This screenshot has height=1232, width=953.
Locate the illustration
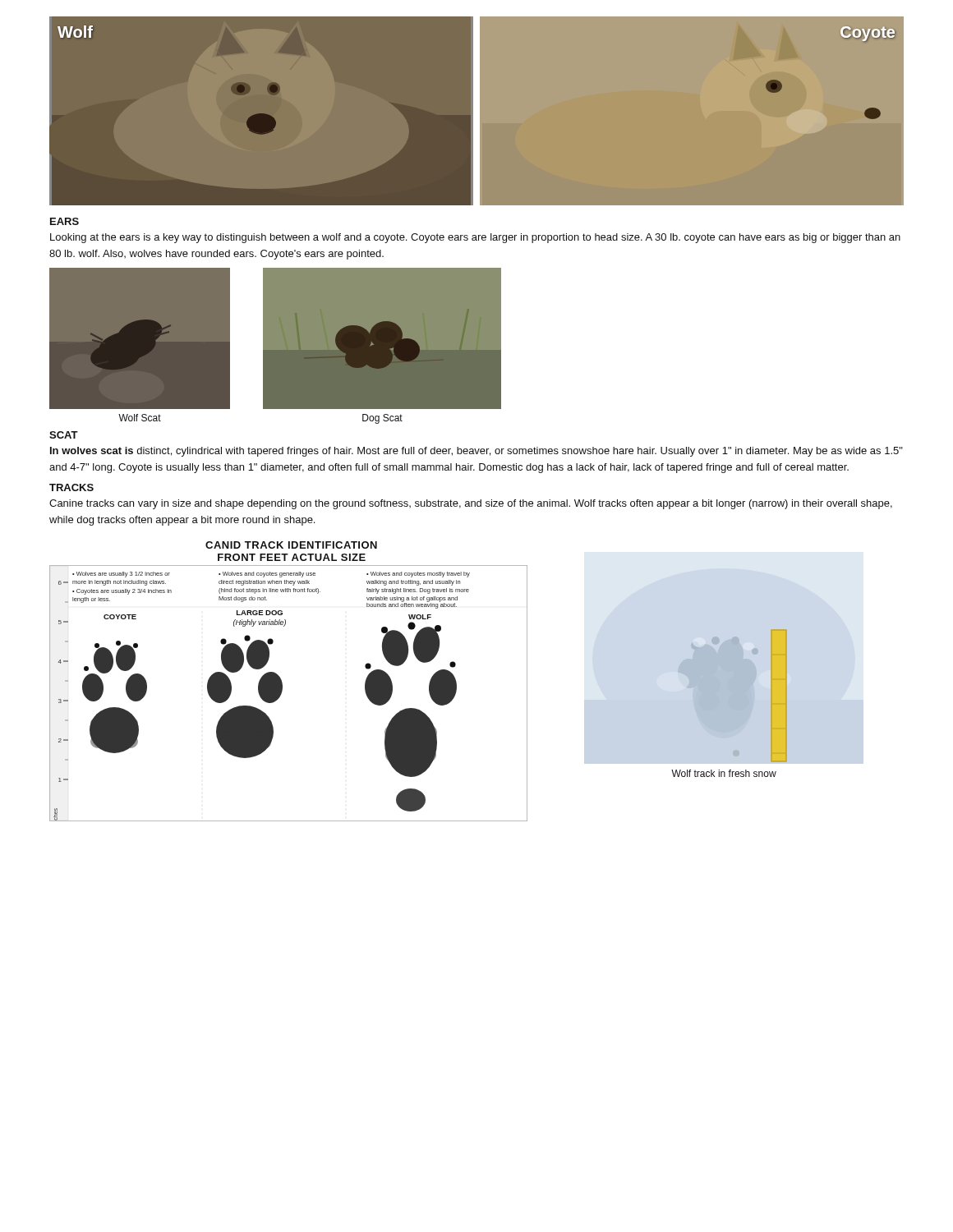tap(288, 693)
